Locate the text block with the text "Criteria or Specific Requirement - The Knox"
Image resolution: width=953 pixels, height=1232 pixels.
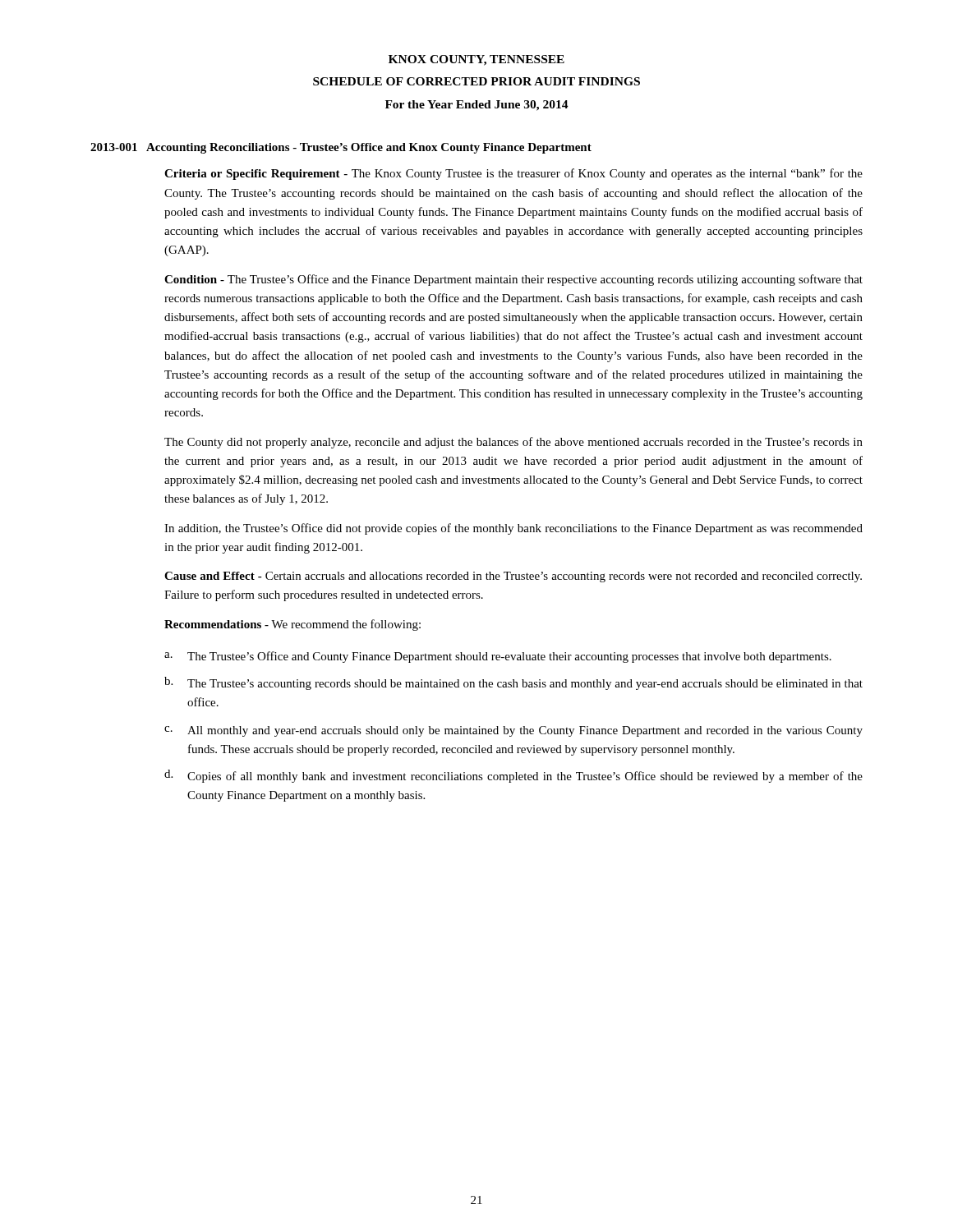(x=513, y=212)
